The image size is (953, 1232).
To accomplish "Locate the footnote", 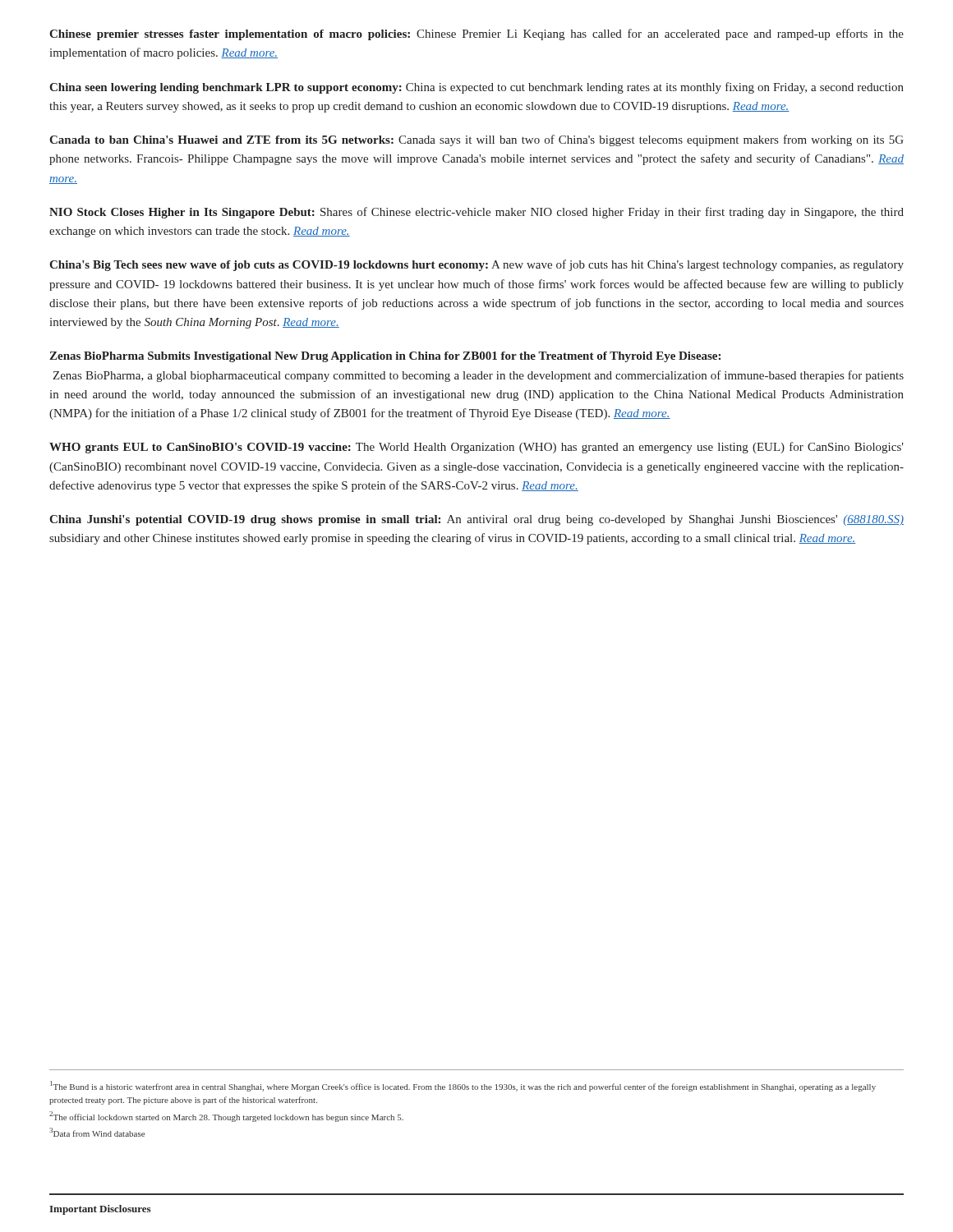I will coord(476,1109).
